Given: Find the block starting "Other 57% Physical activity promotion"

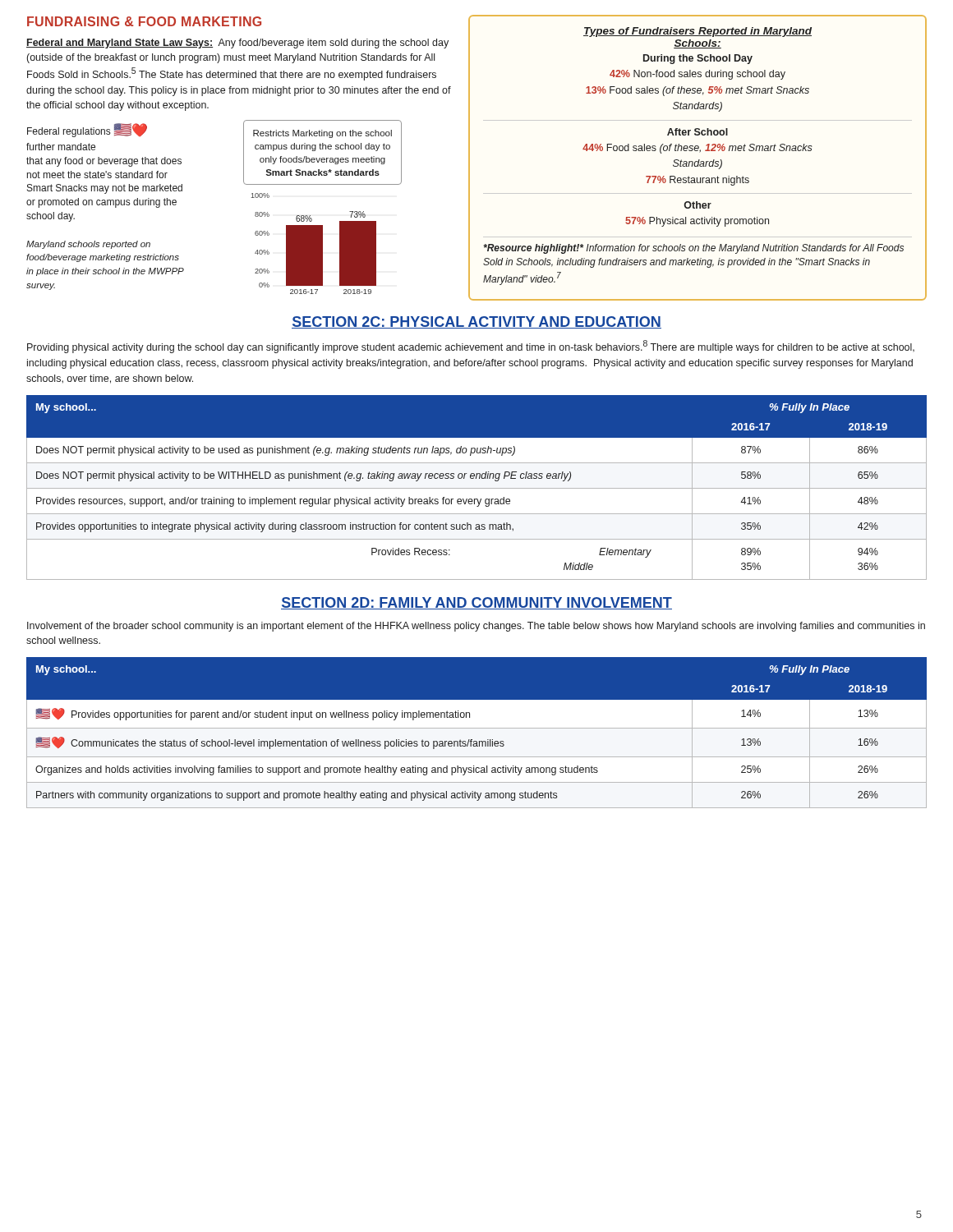Looking at the screenshot, I should point(698,213).
